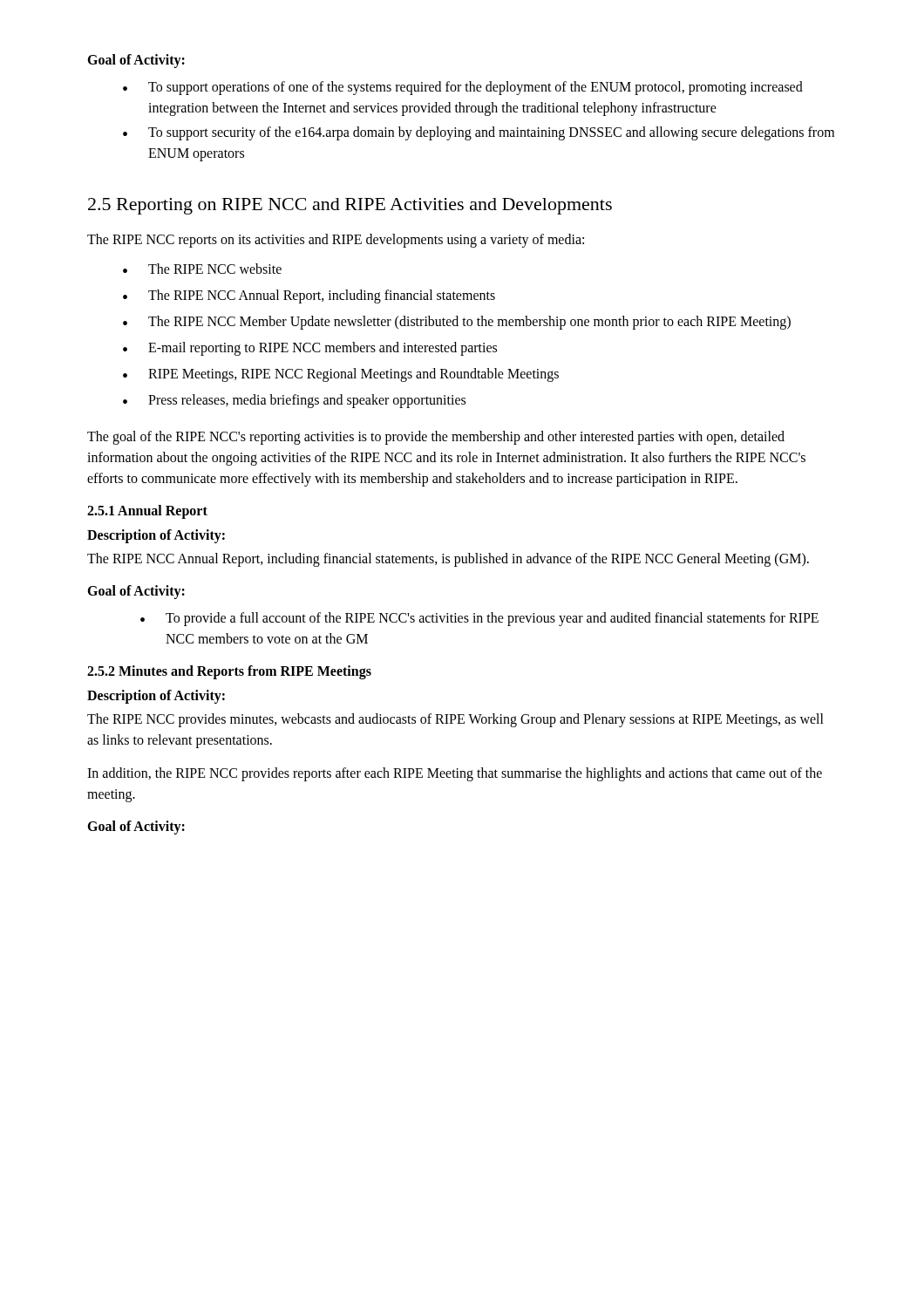The image size is (924, 1308).
Task: Locate the section header that opens with "2.5.2 Minutes and Reports from RIPE"
Action: [x=229, y=671]
